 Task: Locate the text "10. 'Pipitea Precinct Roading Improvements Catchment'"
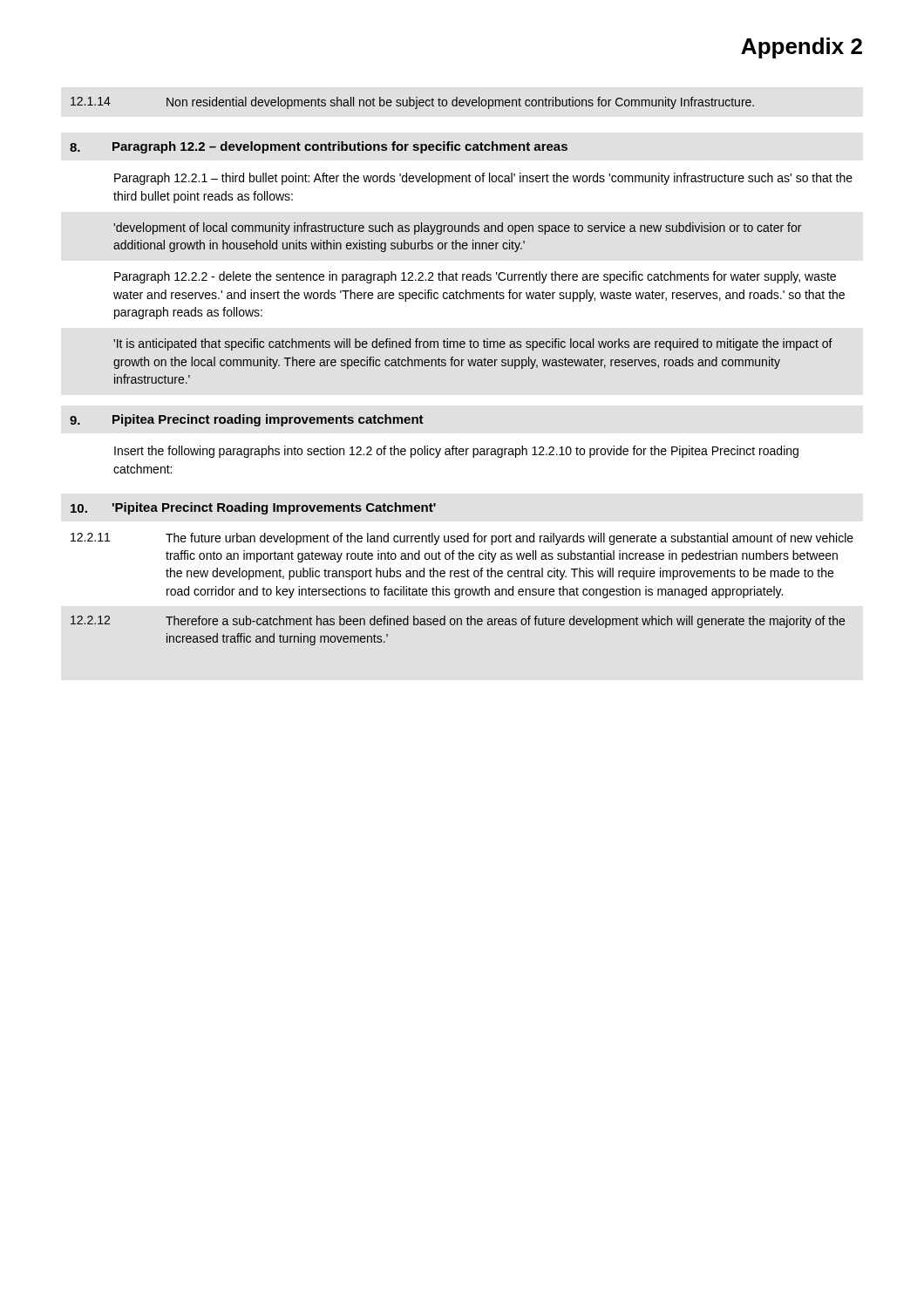pos(253,508)
